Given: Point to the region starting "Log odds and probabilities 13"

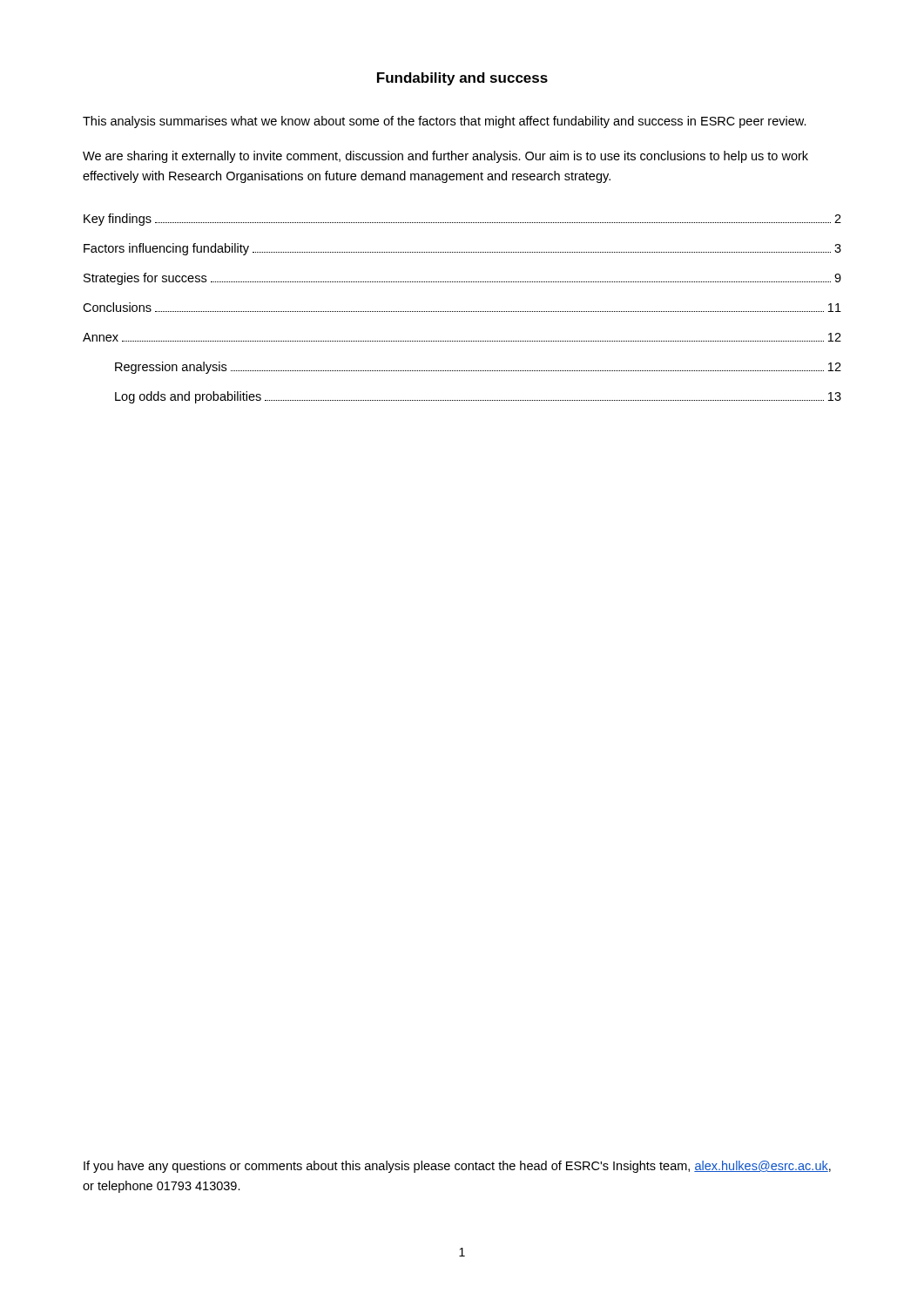Looking at the screenshot, I should coord(478,397).
